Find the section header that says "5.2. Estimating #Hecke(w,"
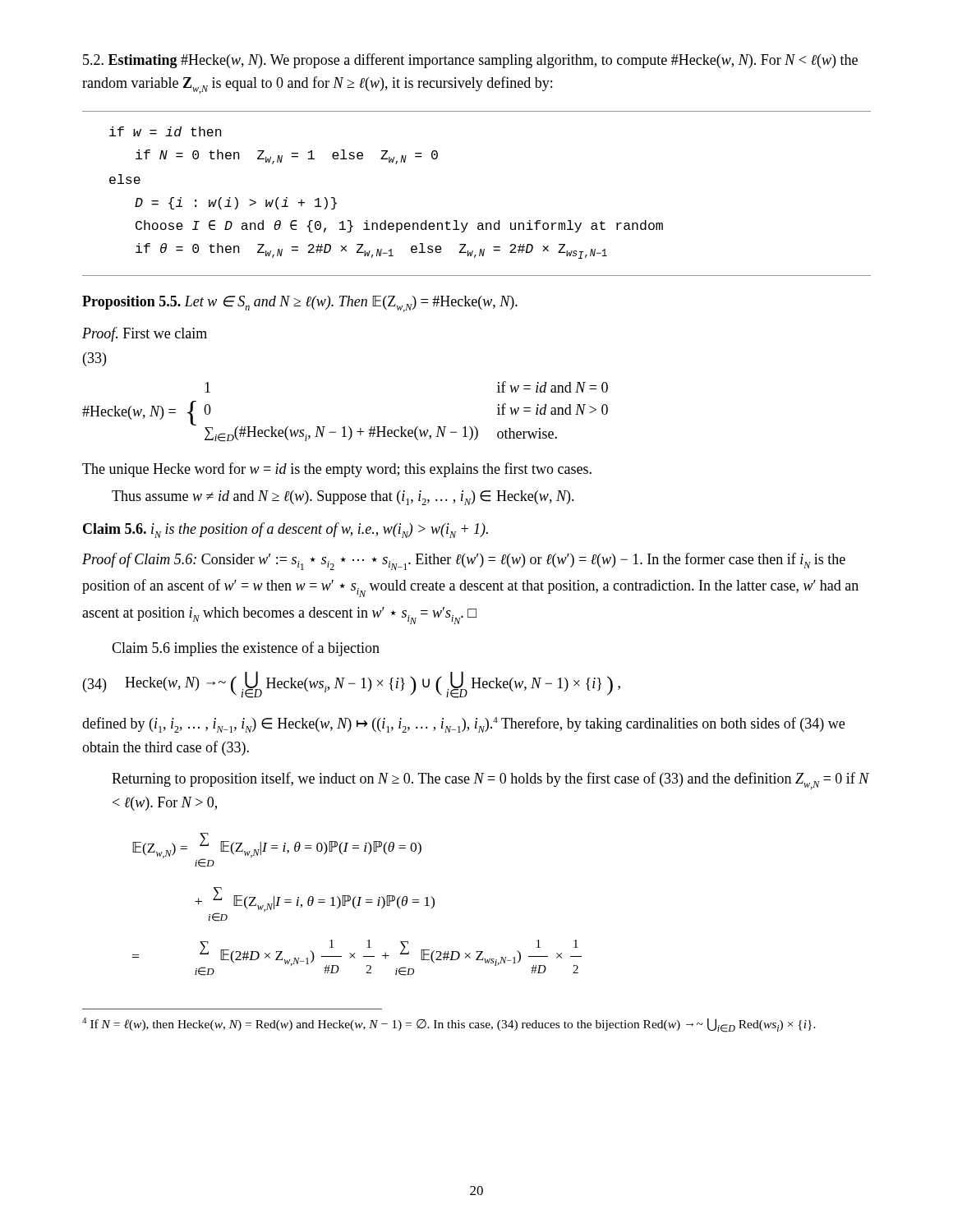The width and height of the screenshot is (953, 1232). pos(470,73)
